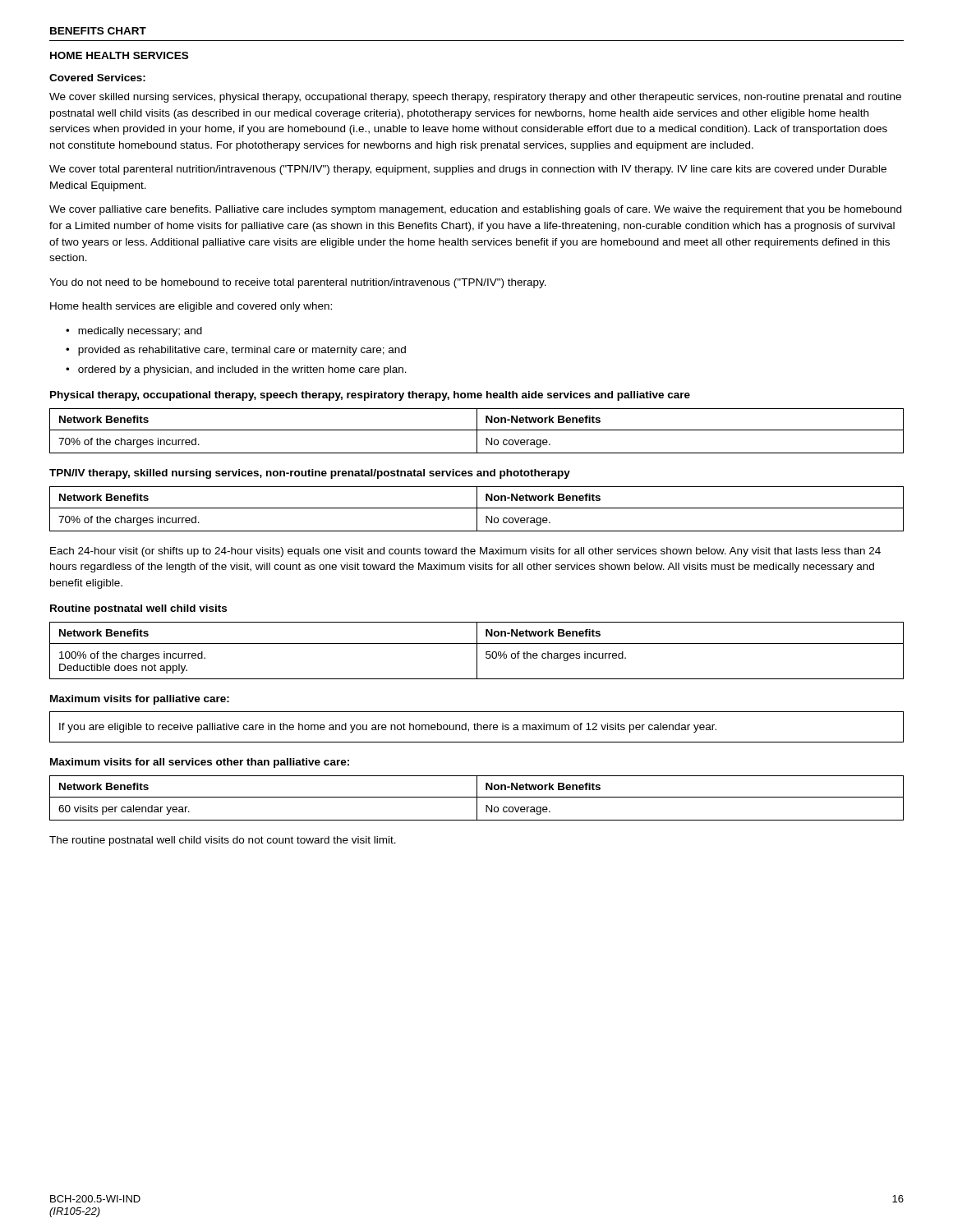Image resolution: width=953 pixels, height=1232 pixels.
Task: Point to the block beginning "We cover skilled nursing services, physical therapy,"
Action: click(x=475, y=121)
